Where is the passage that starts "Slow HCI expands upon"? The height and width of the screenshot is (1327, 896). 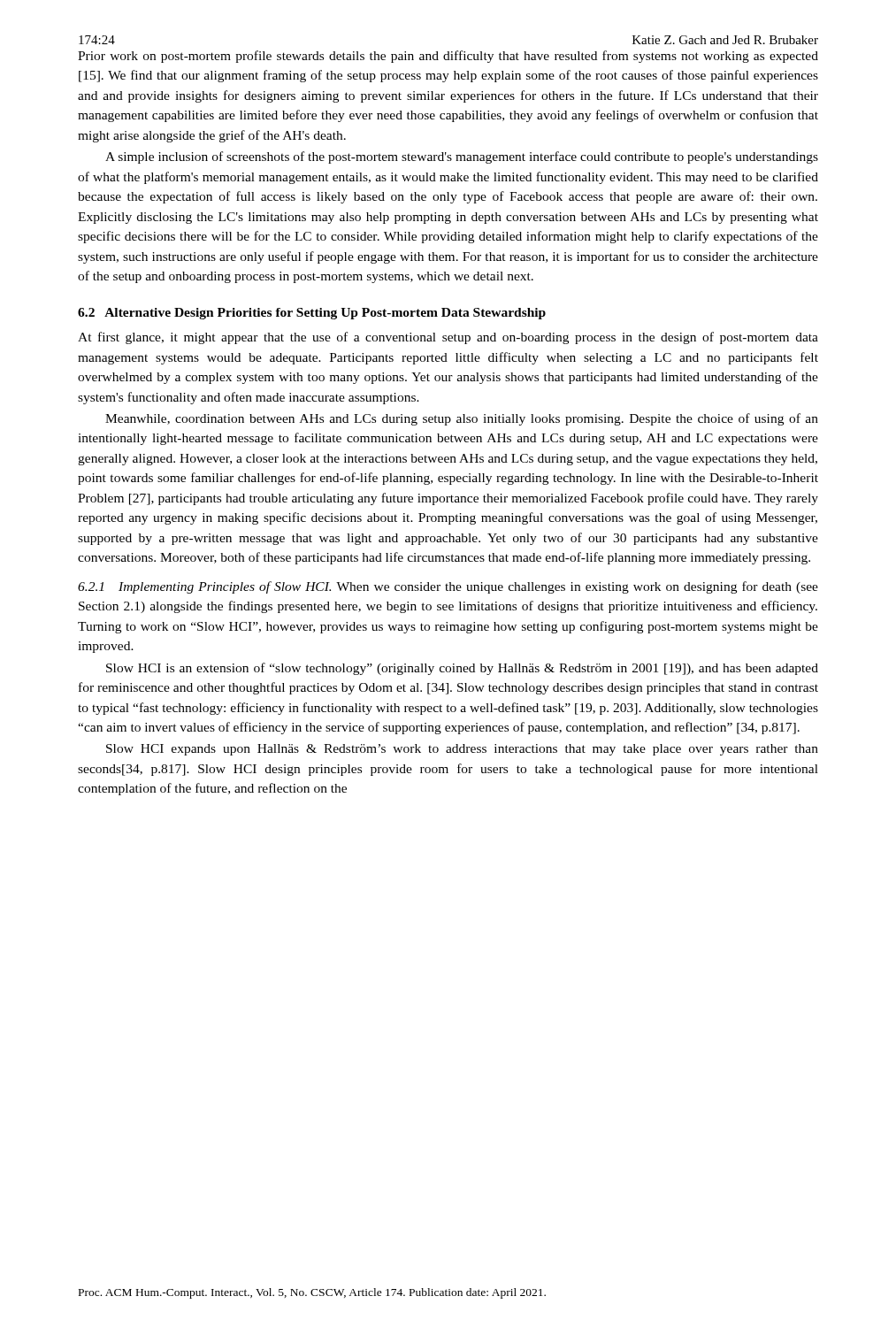[x=448, y=769]
